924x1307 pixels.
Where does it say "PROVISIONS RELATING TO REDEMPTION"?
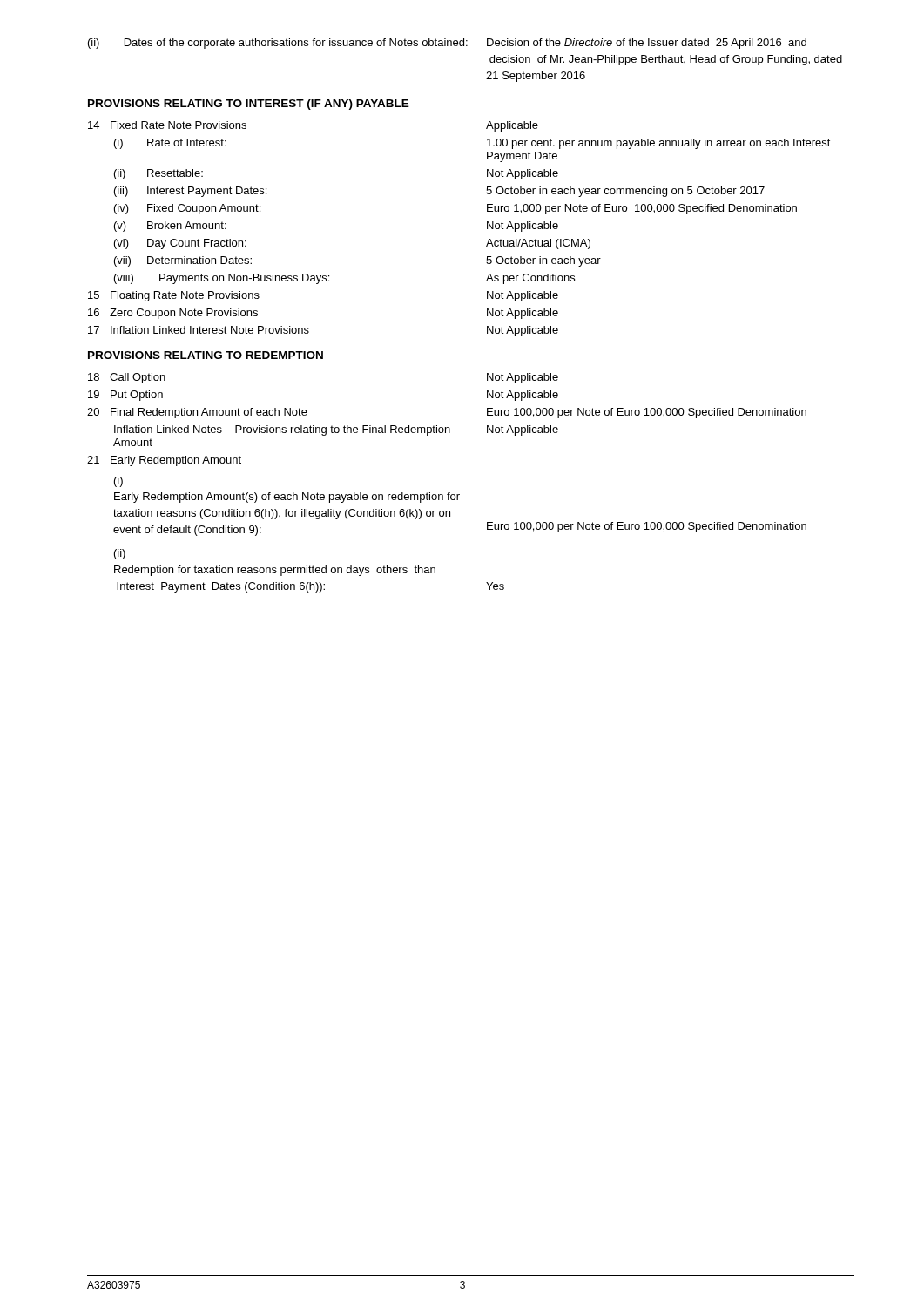205,355
